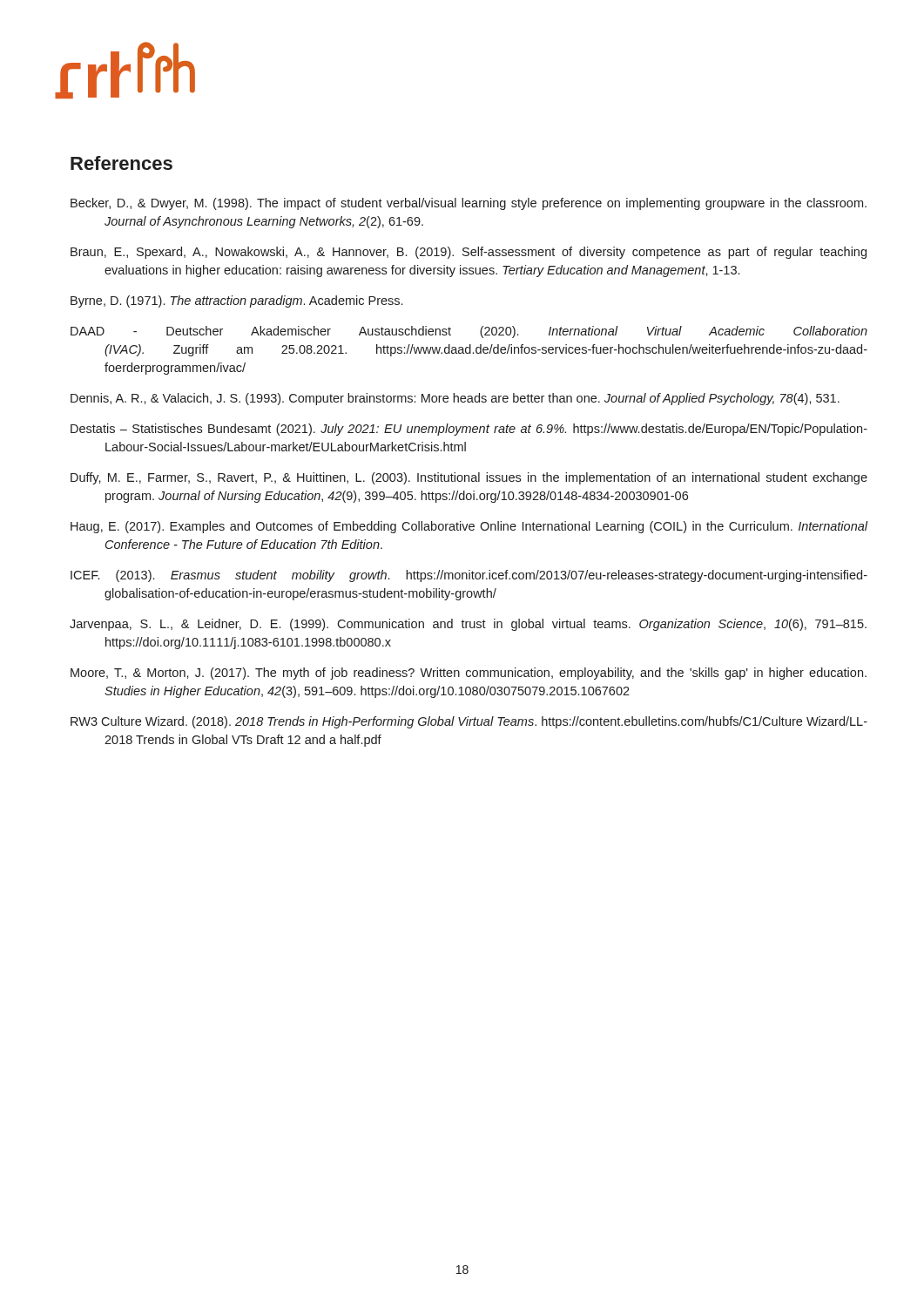Where is the passage that starts "Dennis, A. R., & Valacich, J."?

[x=455, y=398]
